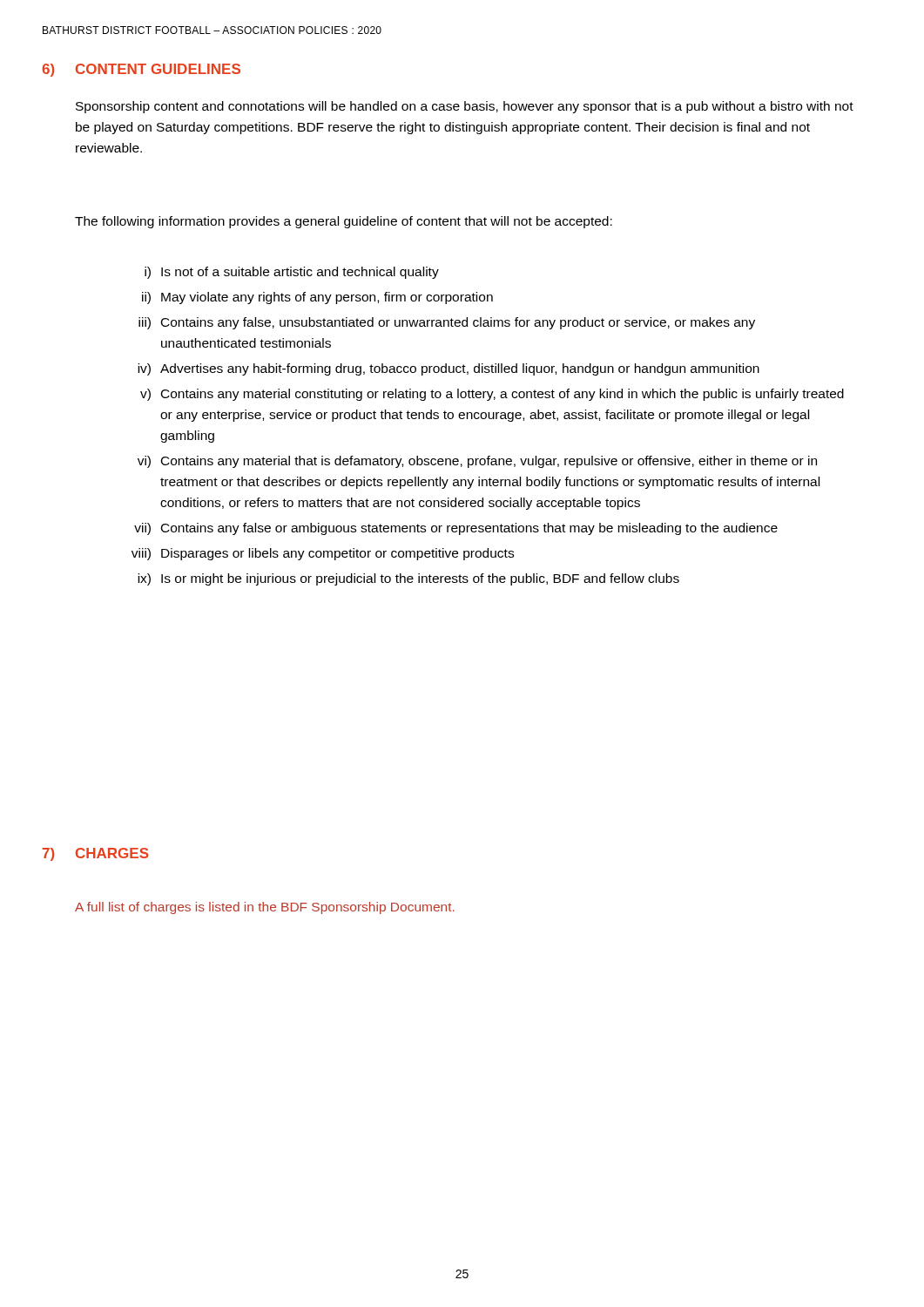Locate the block of text that opens with "A full list of"

pos(265,907)
